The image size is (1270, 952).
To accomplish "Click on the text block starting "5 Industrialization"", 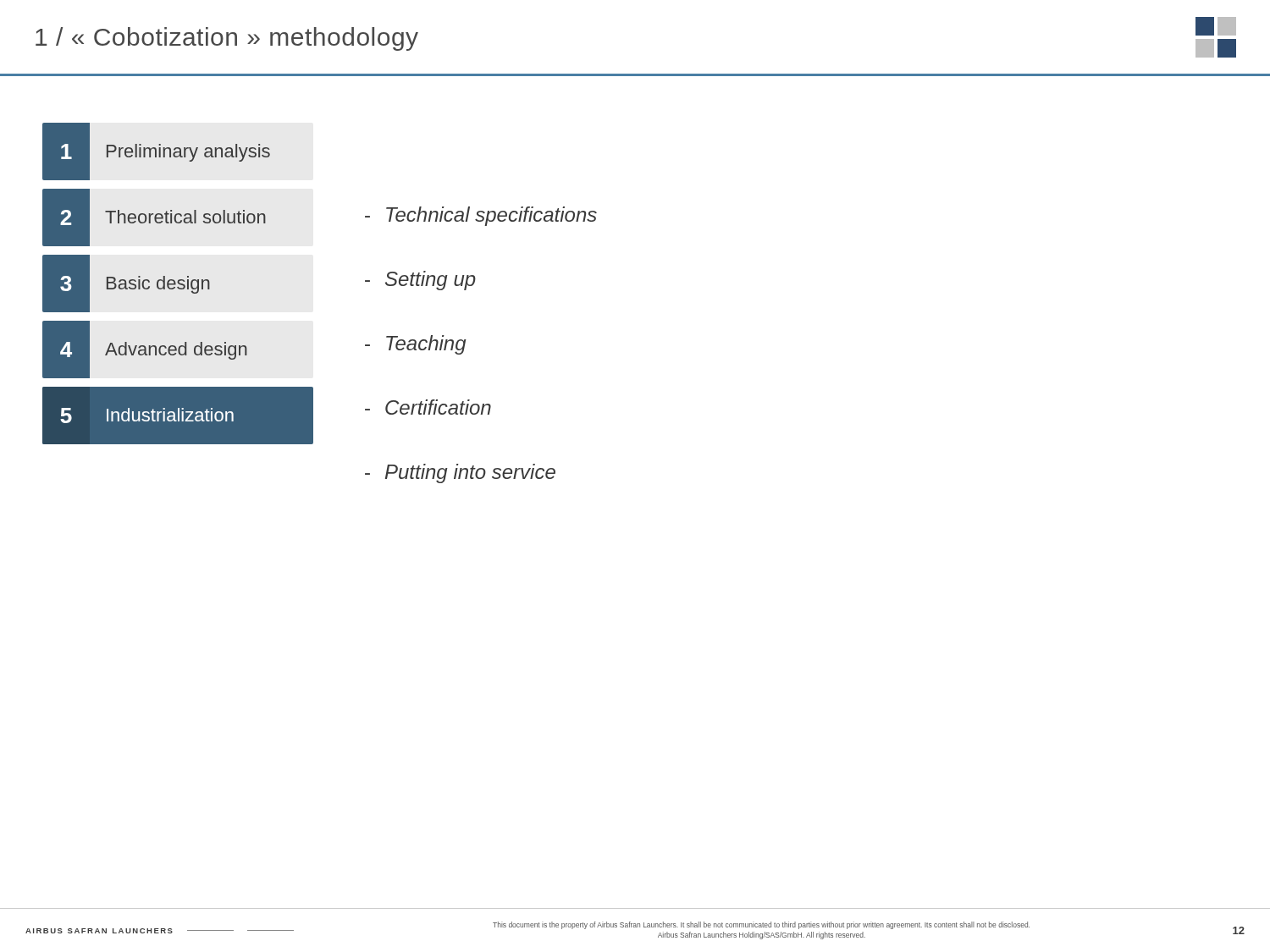I will tap(146, 416).
